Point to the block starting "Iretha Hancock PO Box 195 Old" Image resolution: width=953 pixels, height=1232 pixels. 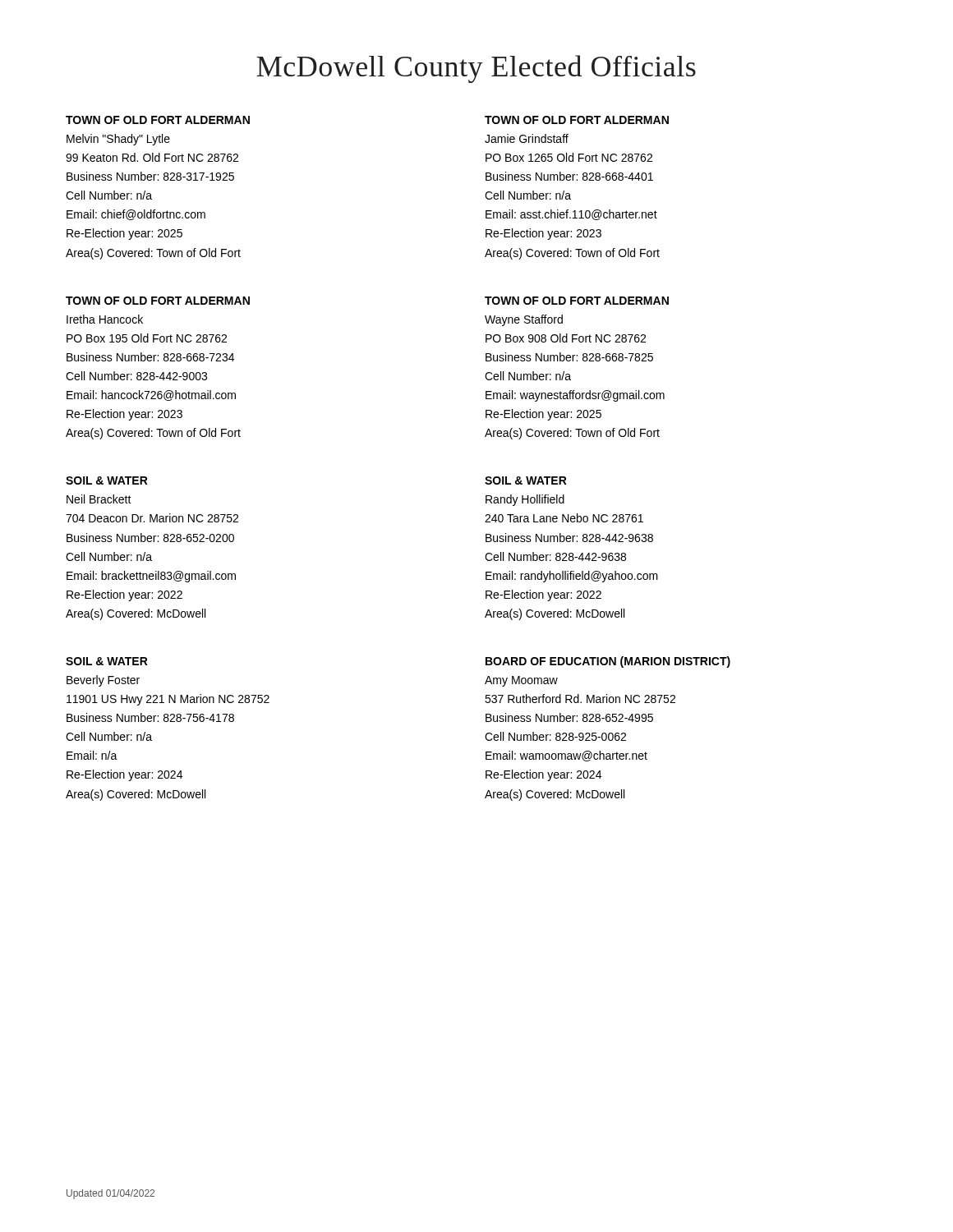[153, 376]
